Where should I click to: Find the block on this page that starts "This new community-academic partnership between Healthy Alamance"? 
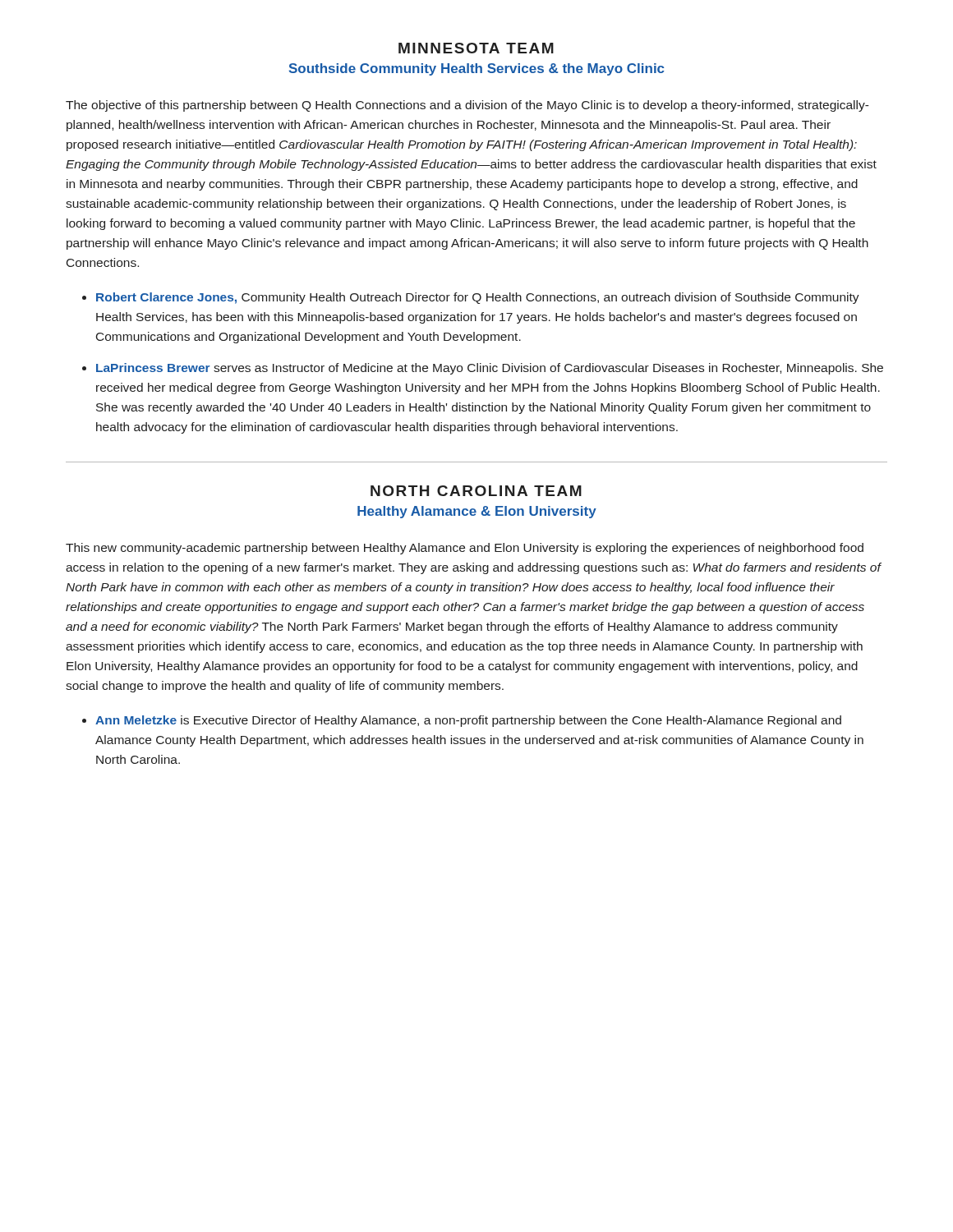473,617
